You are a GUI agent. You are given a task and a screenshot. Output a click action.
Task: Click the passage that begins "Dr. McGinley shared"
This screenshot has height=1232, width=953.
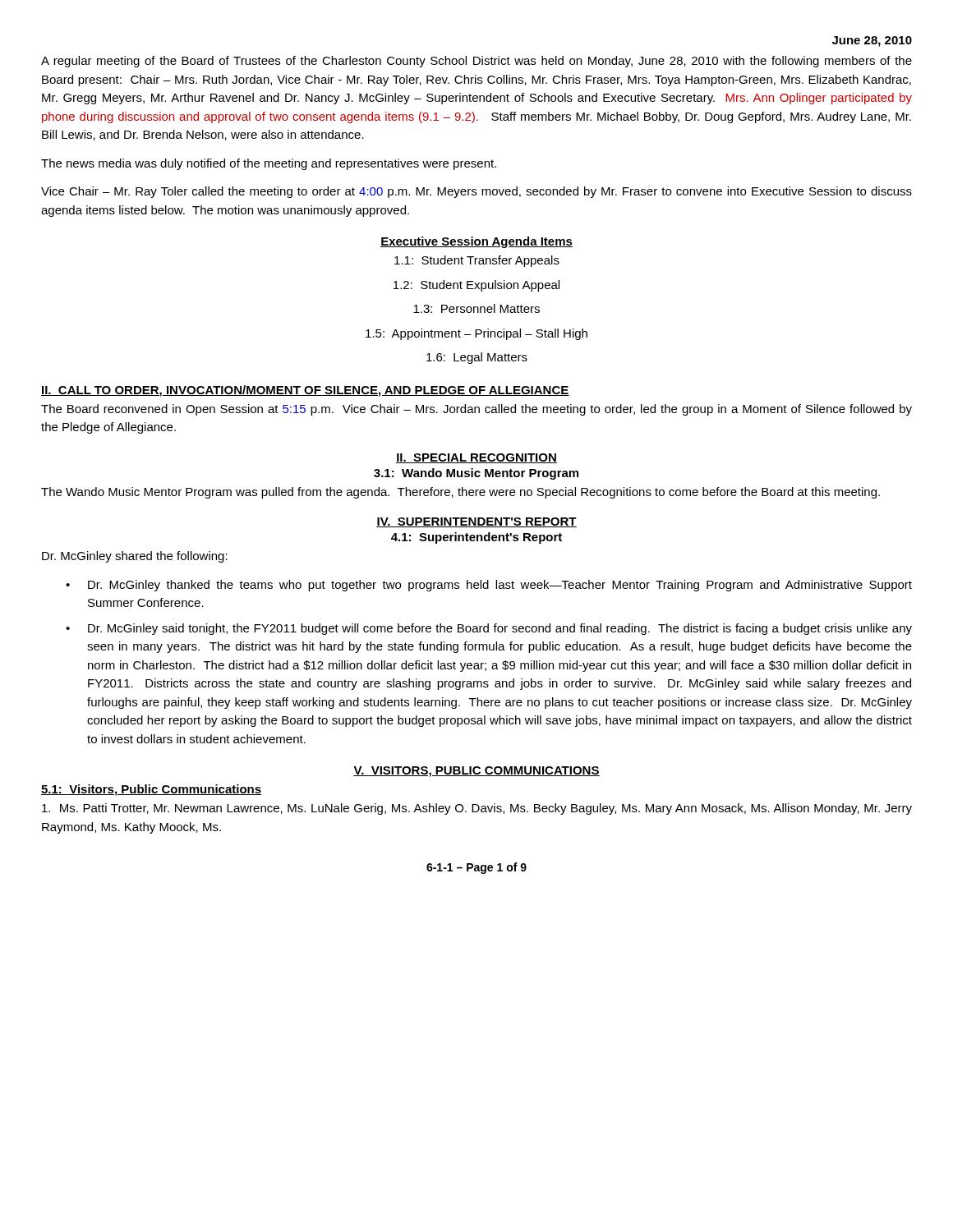tap(135, 556)
